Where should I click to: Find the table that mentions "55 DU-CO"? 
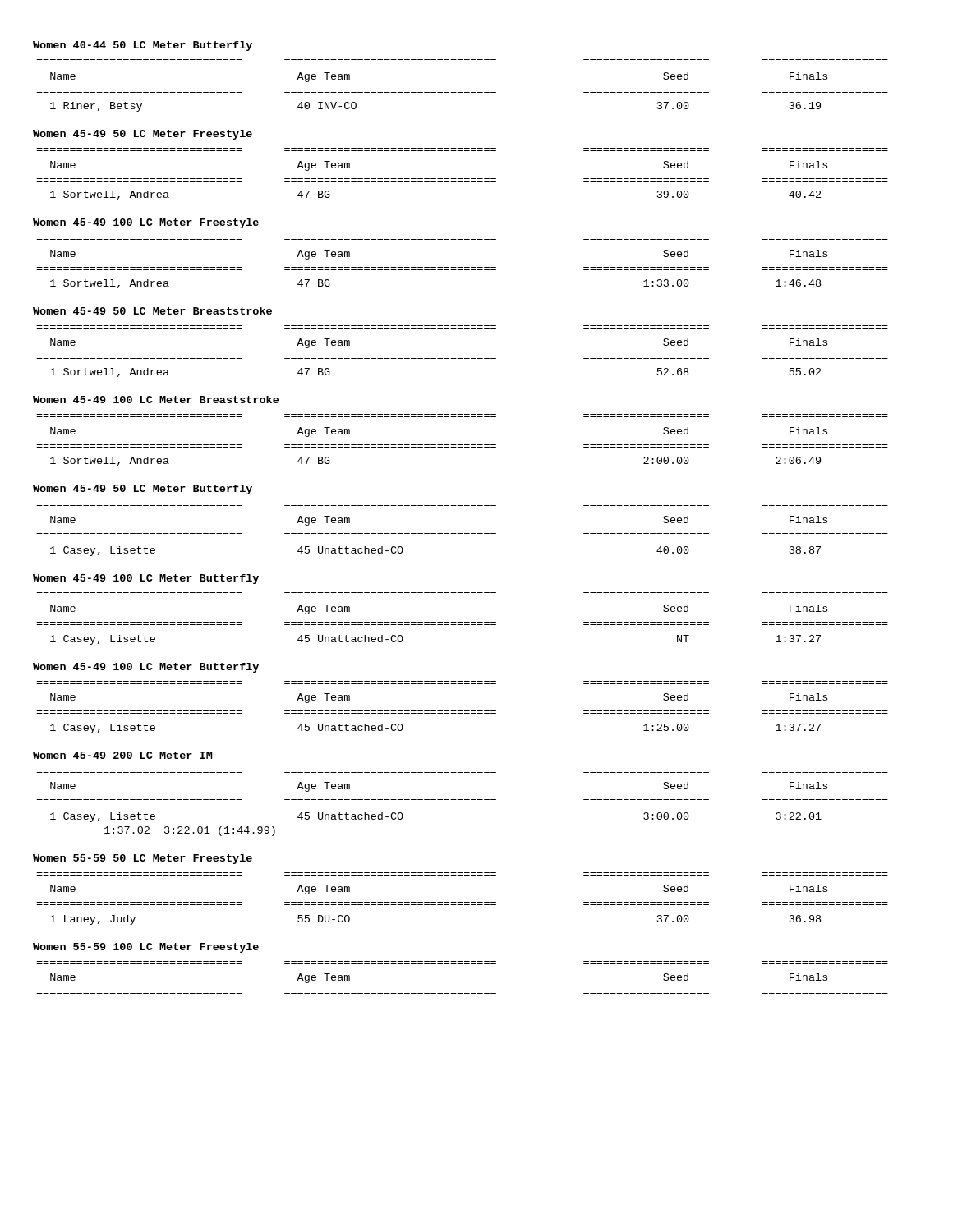(476, 896)
